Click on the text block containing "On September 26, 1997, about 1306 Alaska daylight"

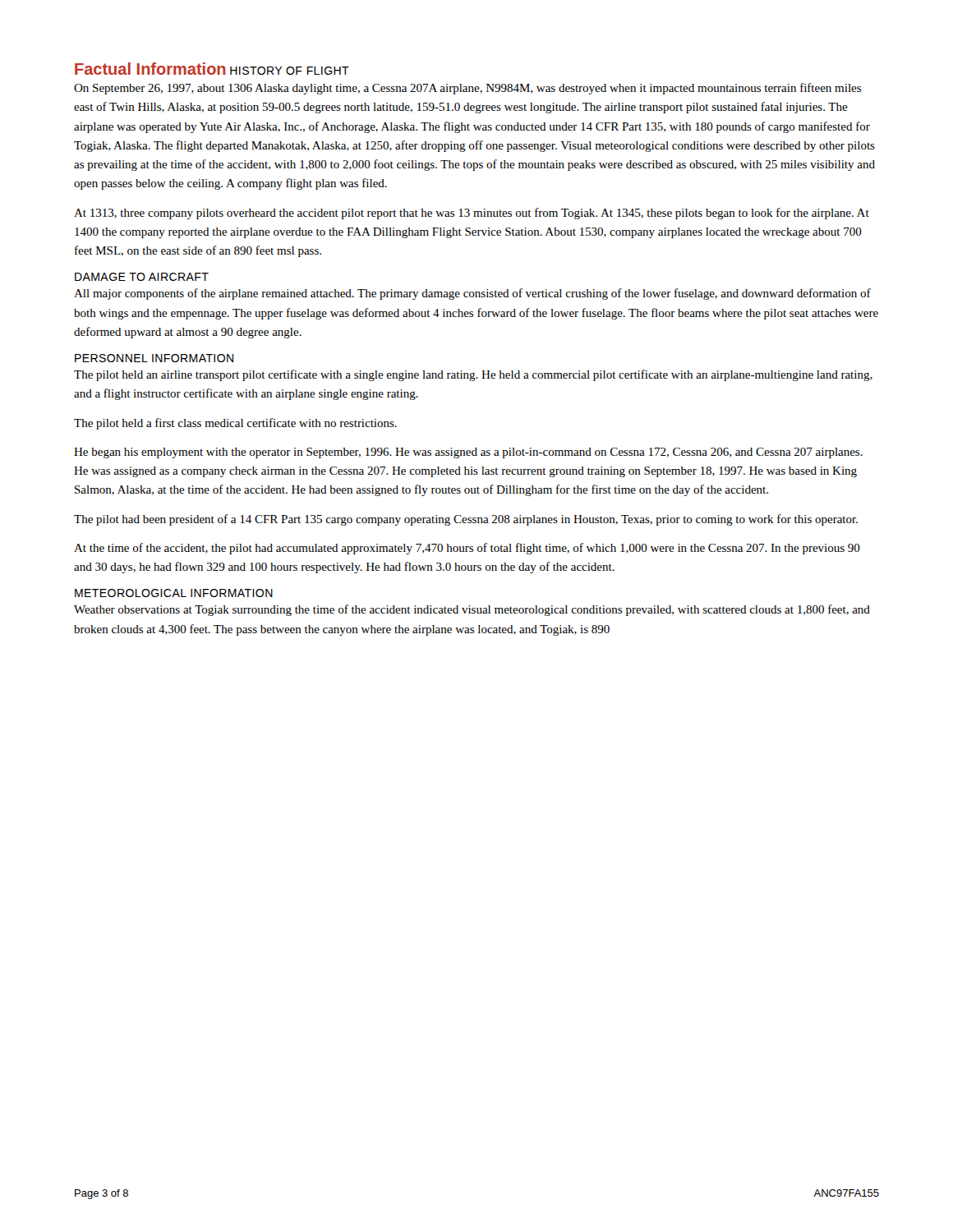(474, 136)
